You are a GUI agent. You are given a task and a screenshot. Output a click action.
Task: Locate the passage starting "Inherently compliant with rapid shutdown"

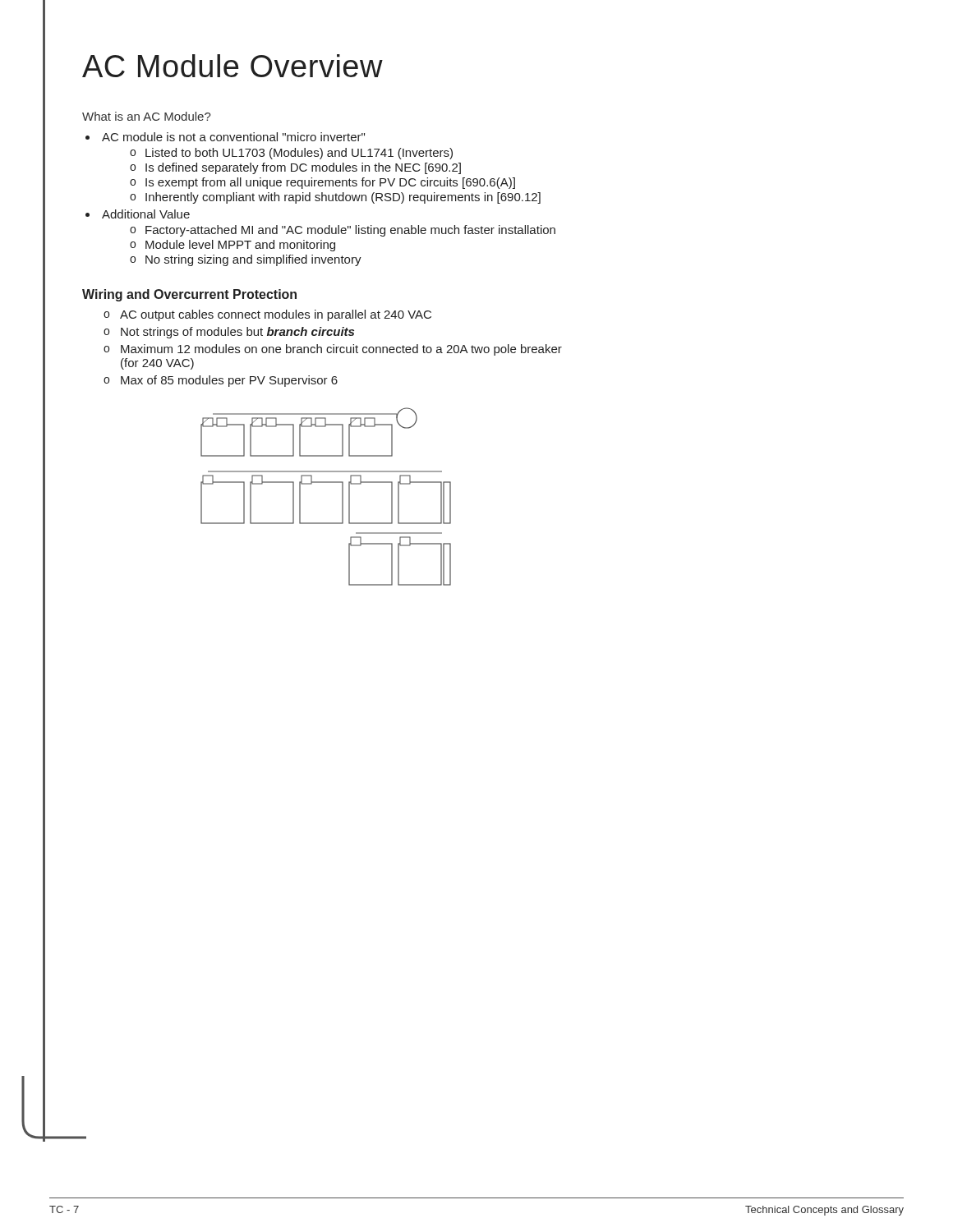pyautogui.click(x=343, y=197)
